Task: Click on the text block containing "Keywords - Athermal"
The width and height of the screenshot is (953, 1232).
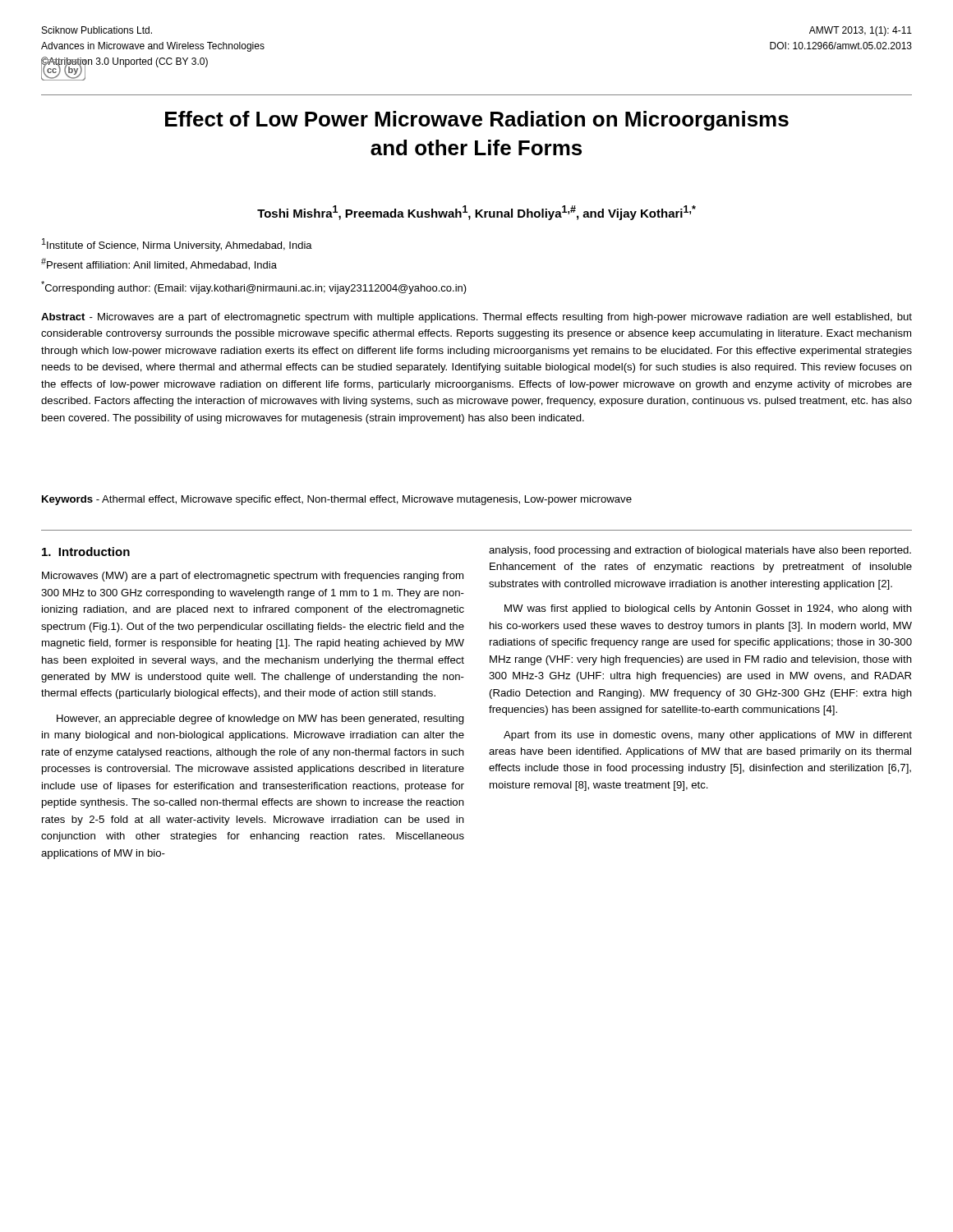Action: 336,499
